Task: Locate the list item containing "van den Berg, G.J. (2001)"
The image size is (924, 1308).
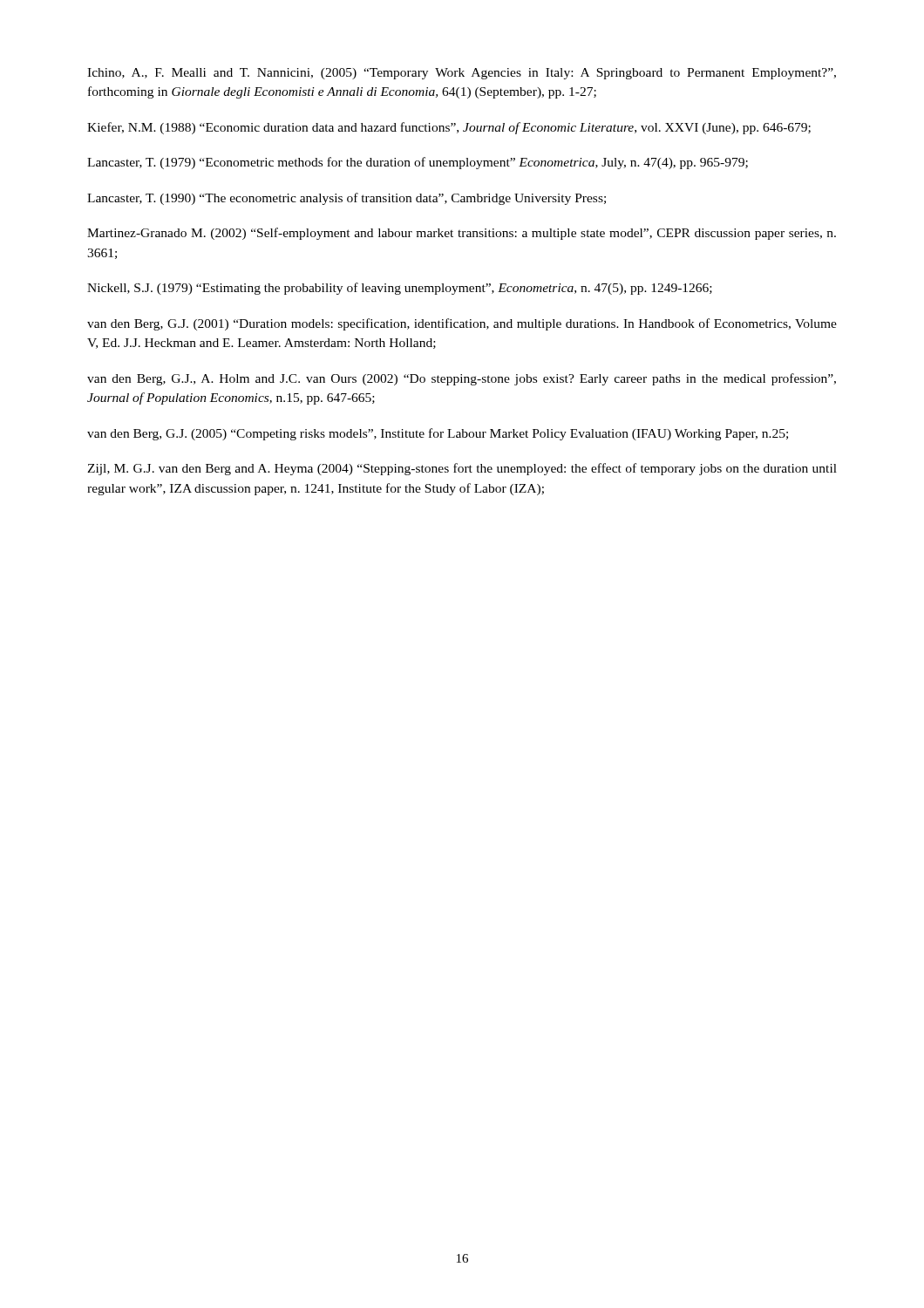Action: click(x=462, y=333)
